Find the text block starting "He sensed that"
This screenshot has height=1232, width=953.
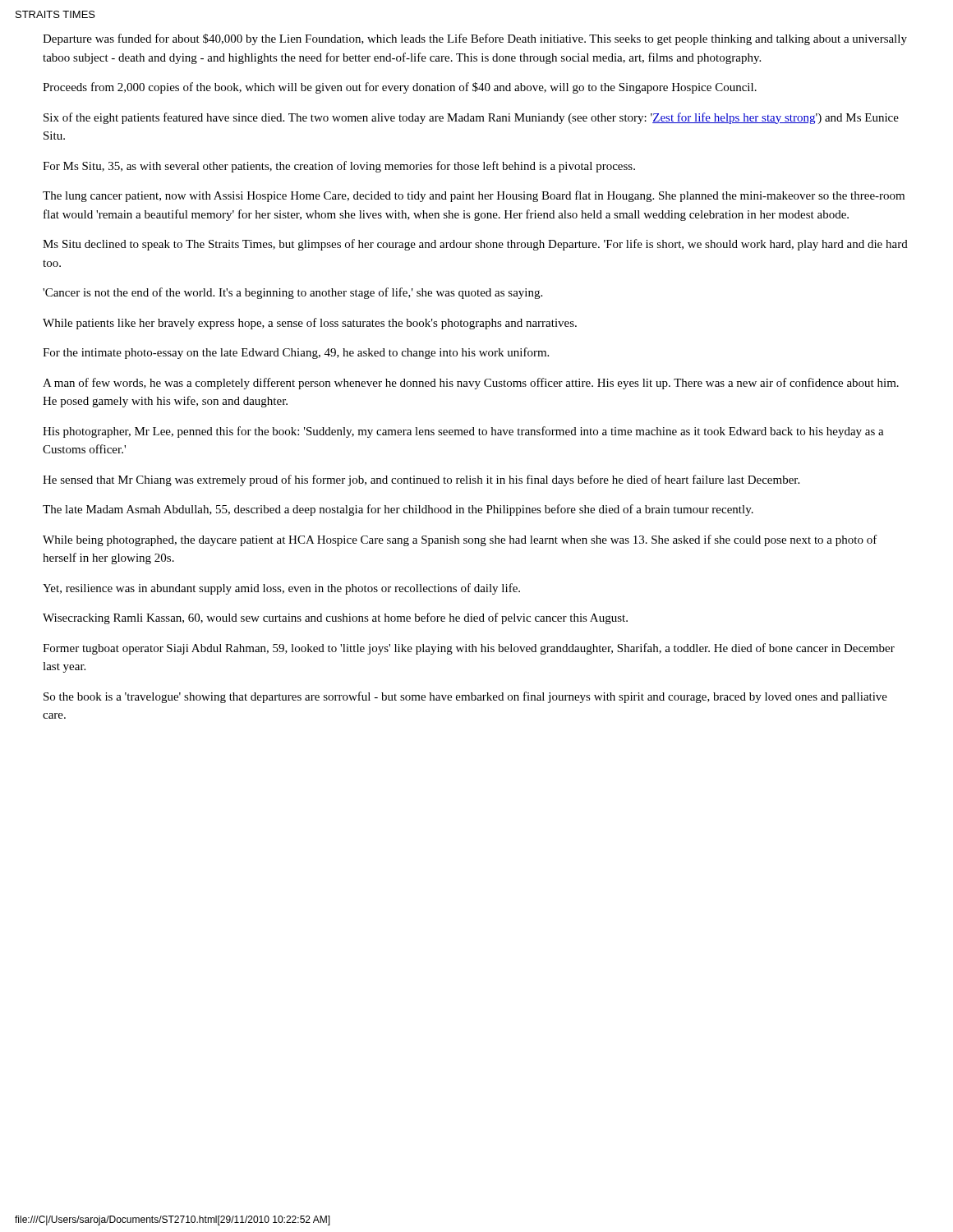(x=422, y=479)
